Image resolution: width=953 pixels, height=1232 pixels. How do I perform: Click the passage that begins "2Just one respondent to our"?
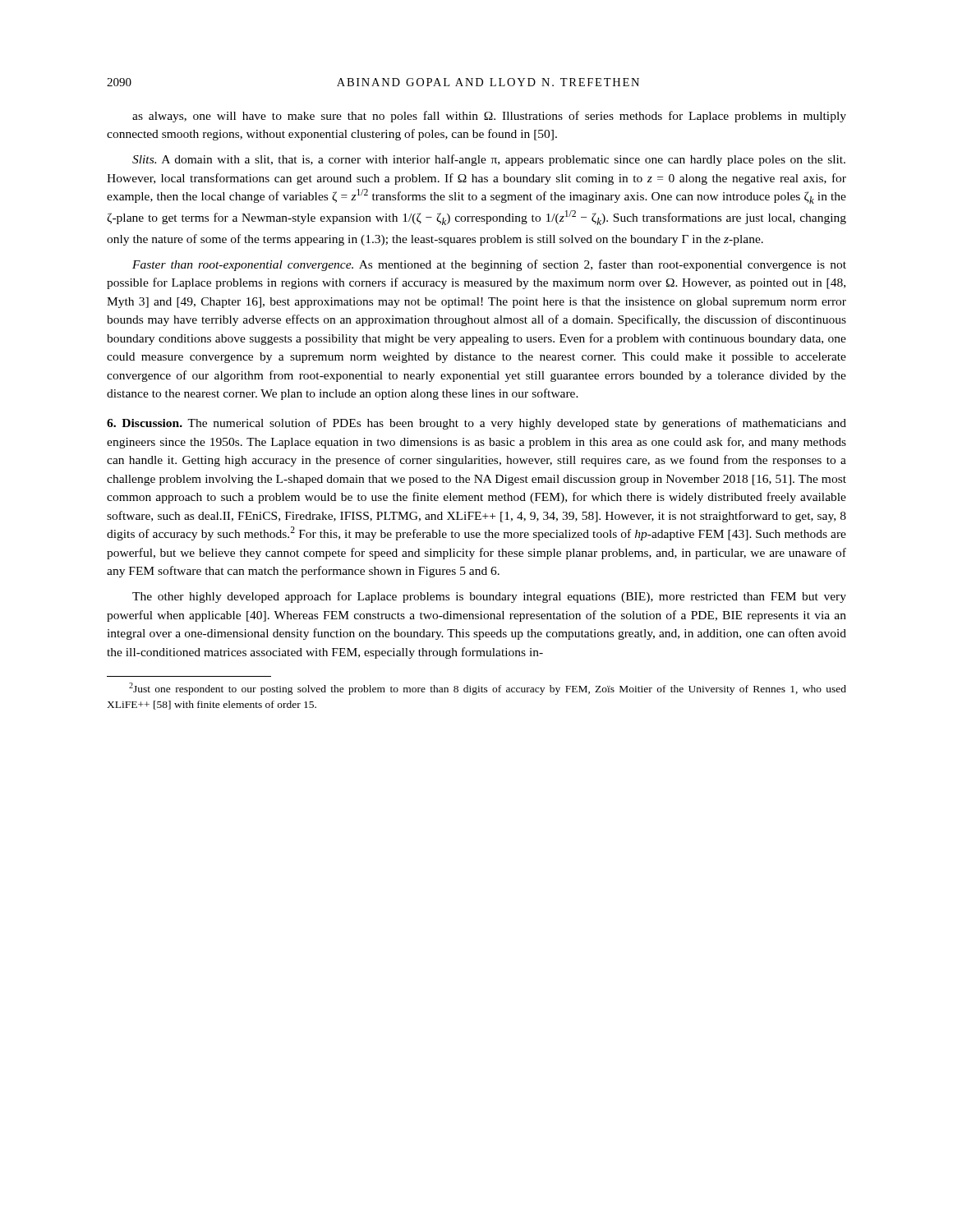point(476,694)
